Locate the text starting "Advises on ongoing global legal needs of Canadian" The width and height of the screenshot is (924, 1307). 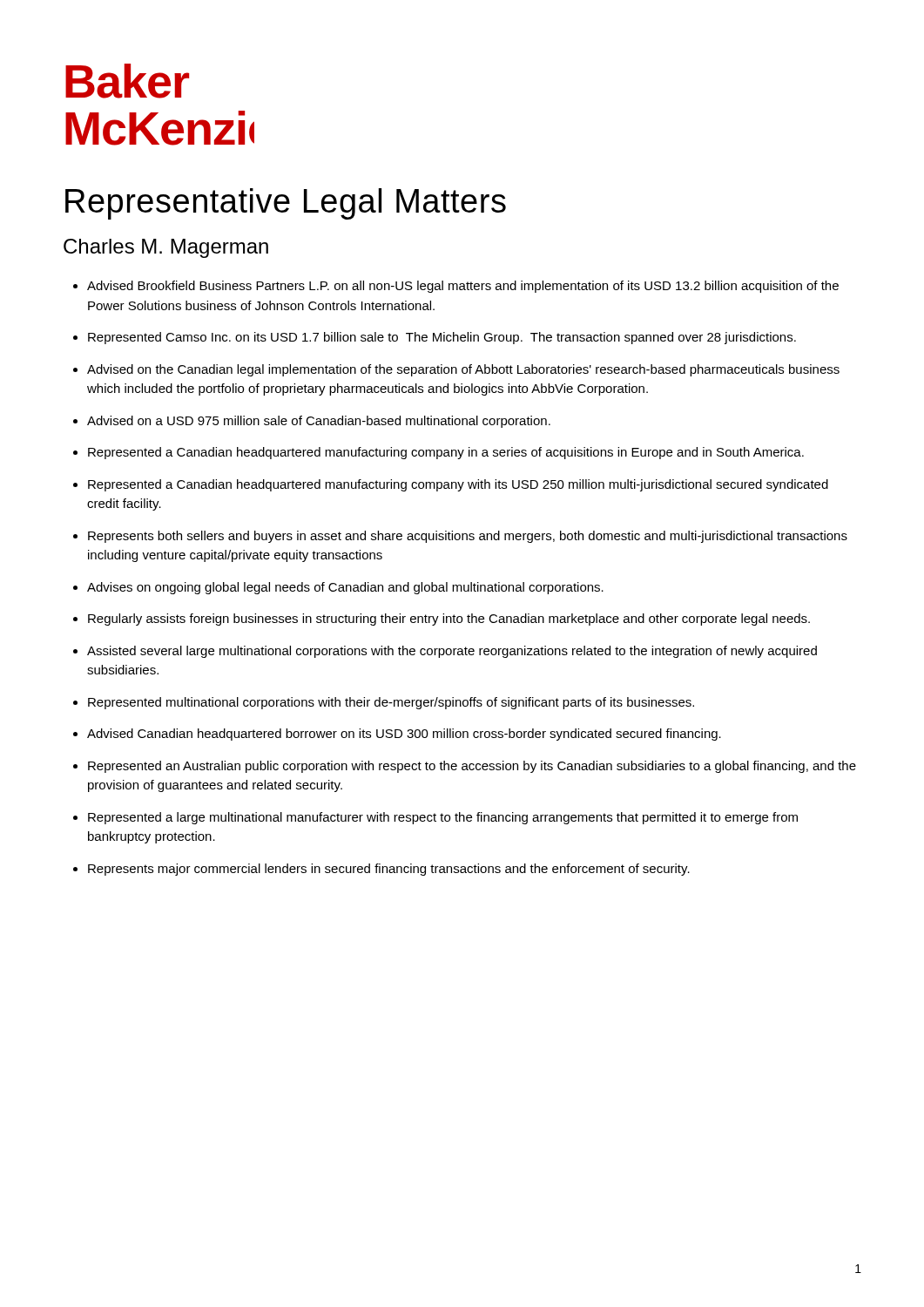point(346,586)
